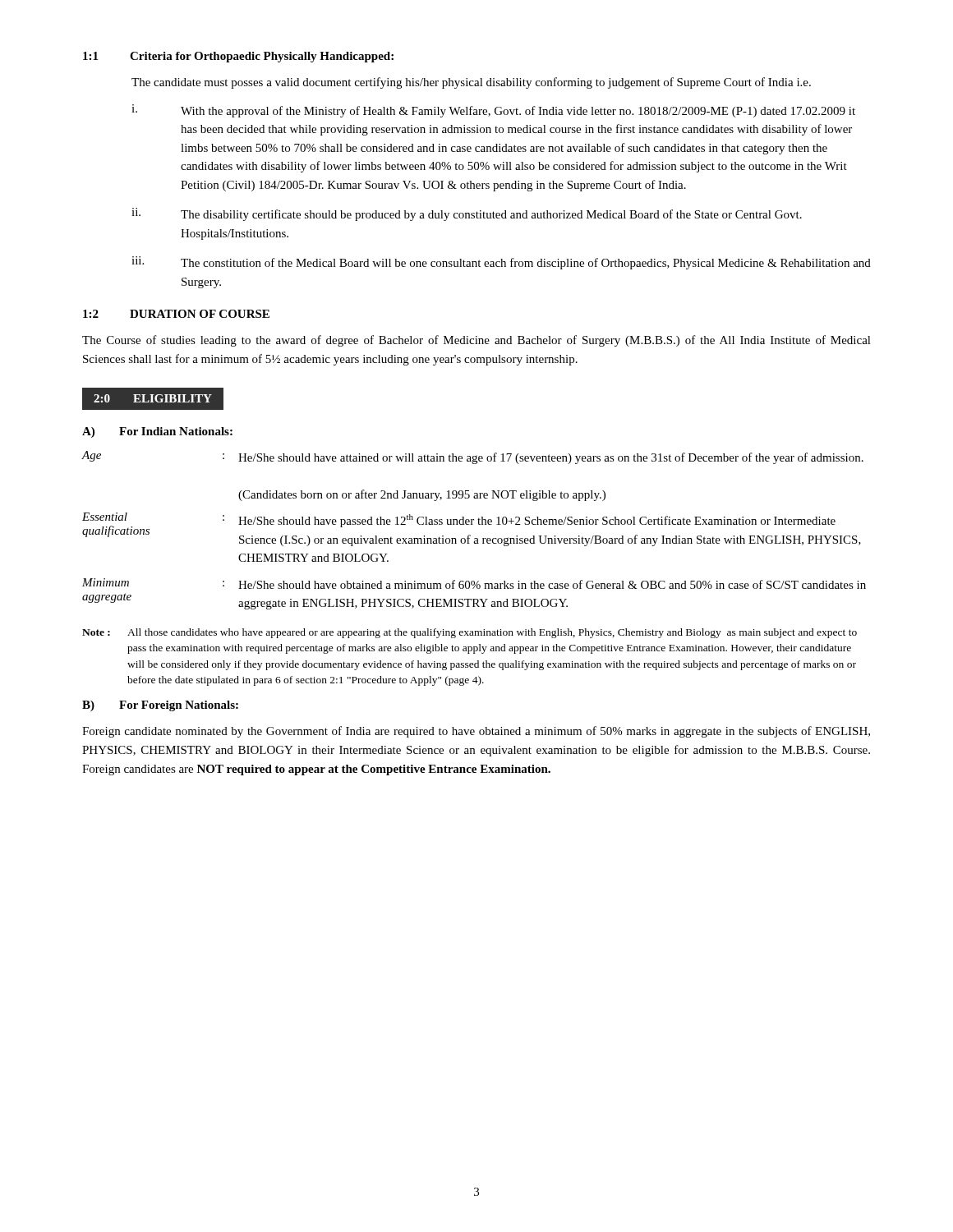This screenshot has width=953, height=1232.
Task: Select the list item that says "iii. The constitution of the"
Action: pos(501,272)
